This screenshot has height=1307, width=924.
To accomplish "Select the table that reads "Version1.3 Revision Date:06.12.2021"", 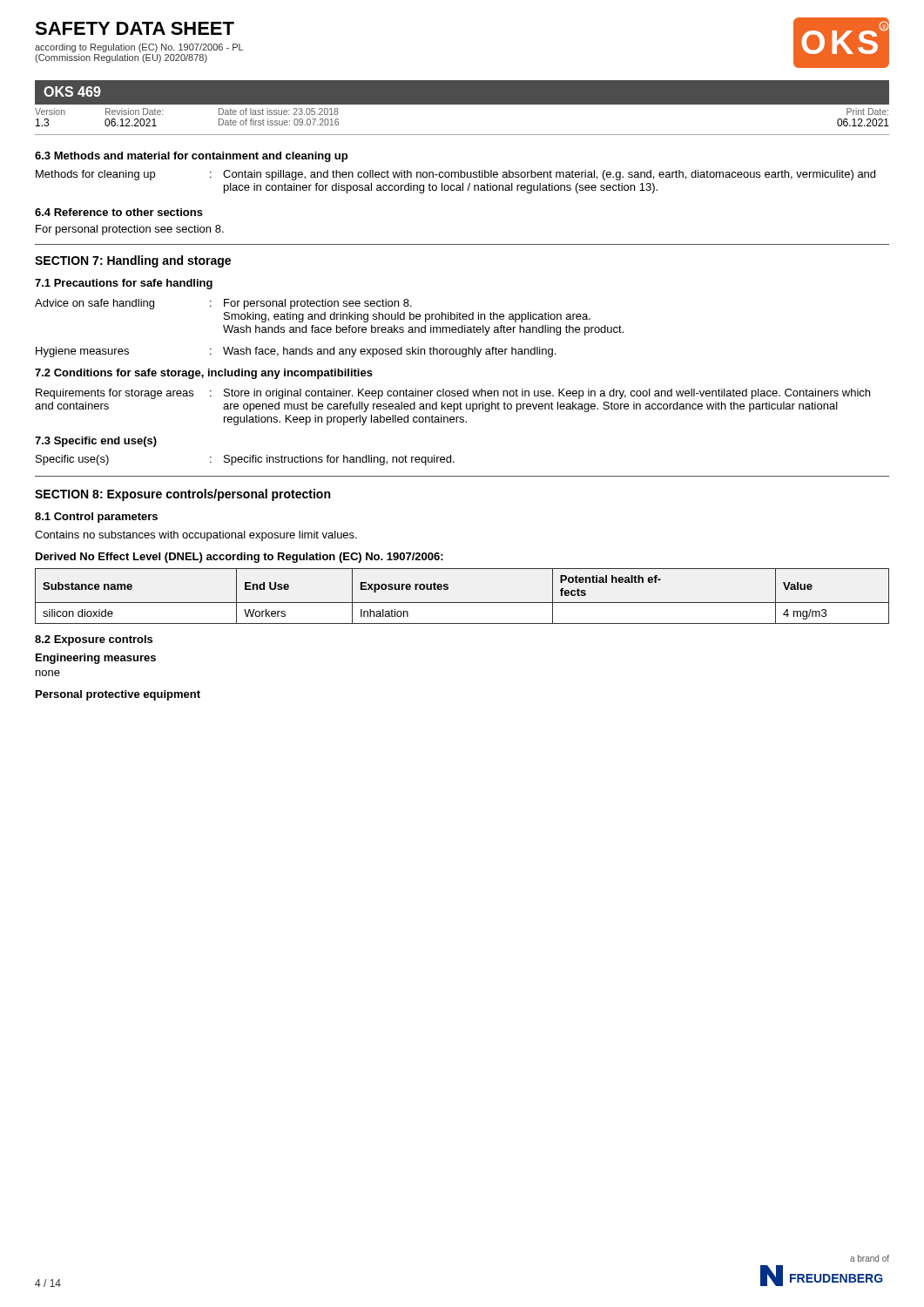I will click(462, 121).
